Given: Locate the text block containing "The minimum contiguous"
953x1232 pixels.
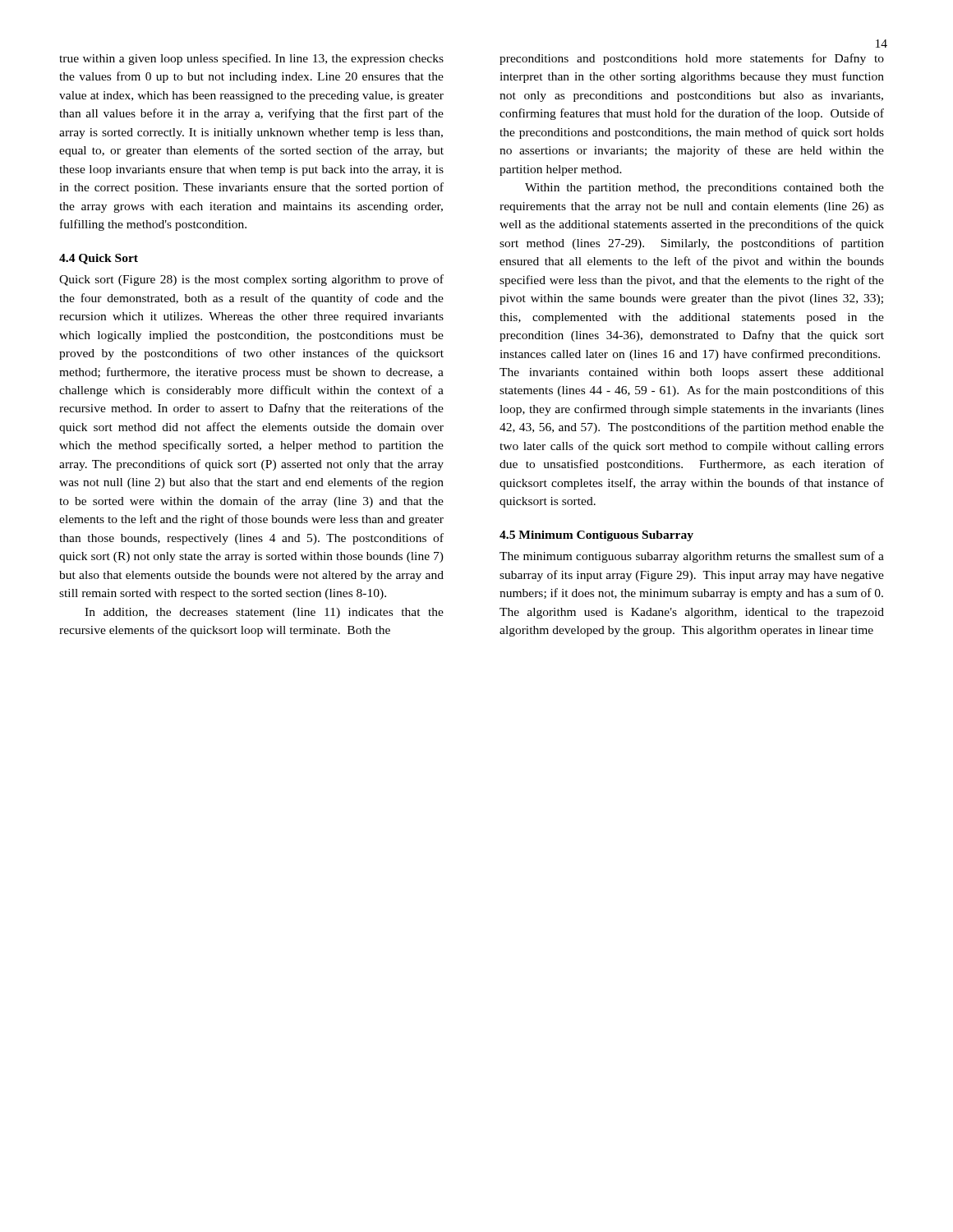Looking at the screenshot, I should coord(692,593).
